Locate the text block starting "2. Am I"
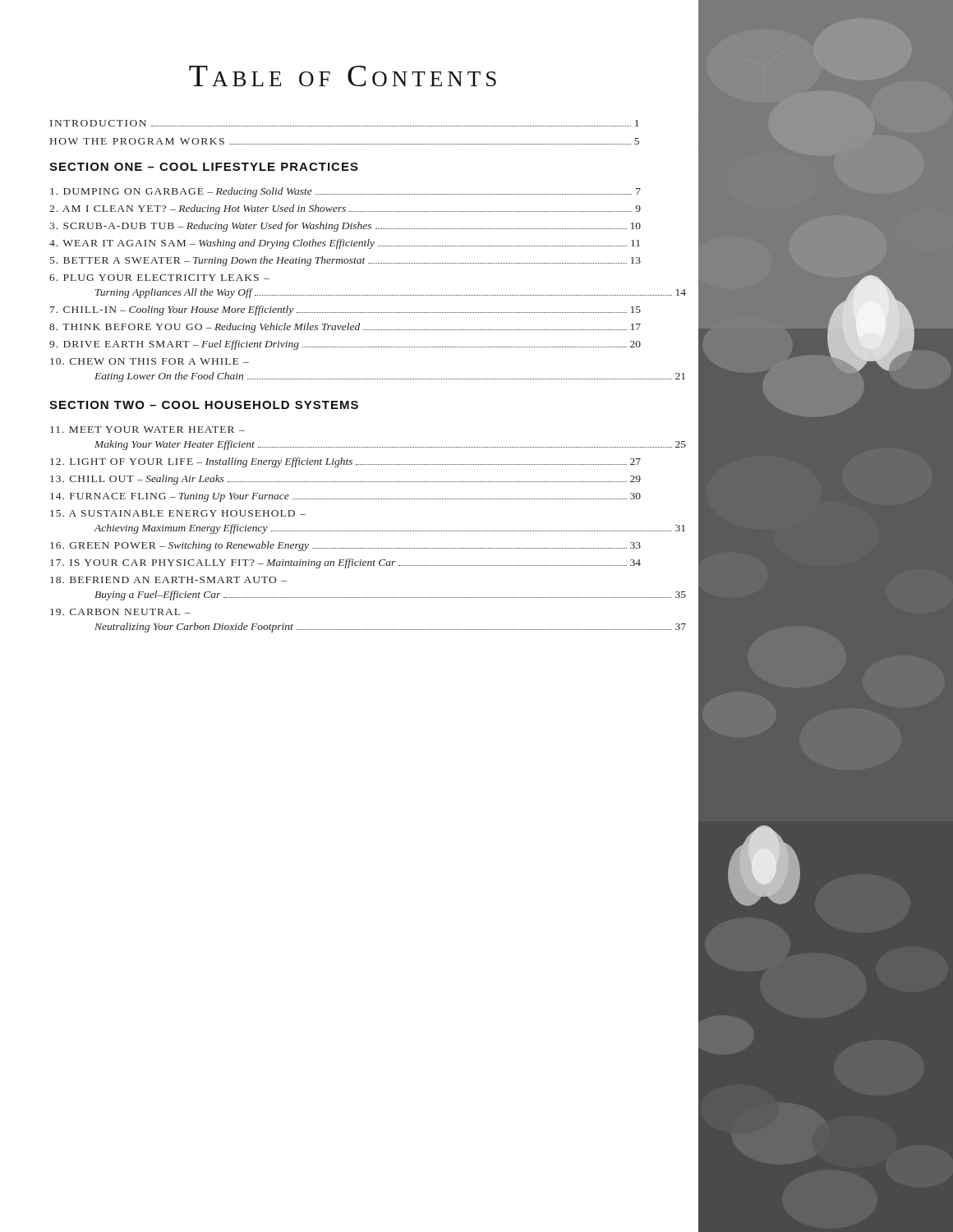Screen dimensions: 1232x953 [345, 209]
